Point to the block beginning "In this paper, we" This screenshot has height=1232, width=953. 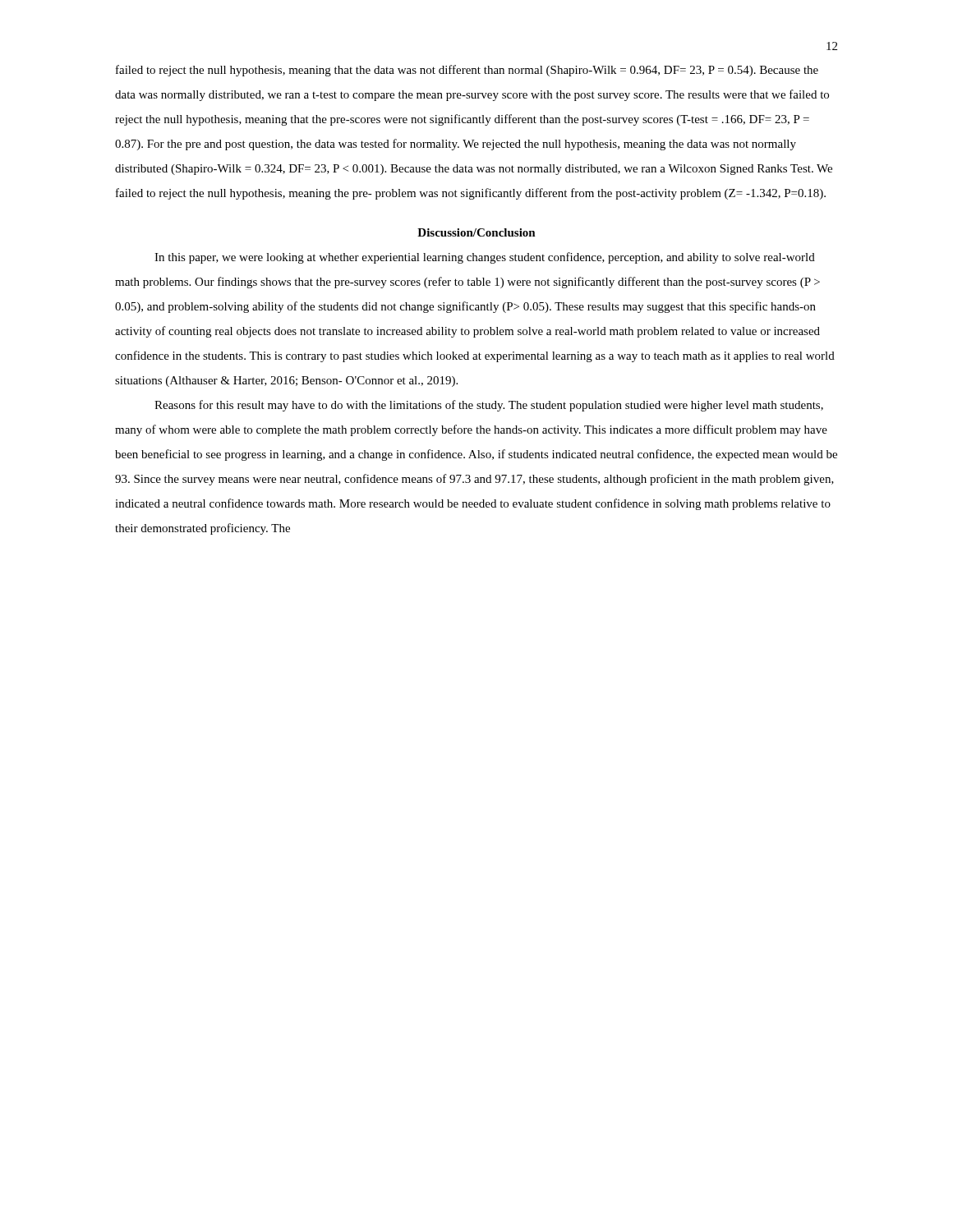pos(475,319)
